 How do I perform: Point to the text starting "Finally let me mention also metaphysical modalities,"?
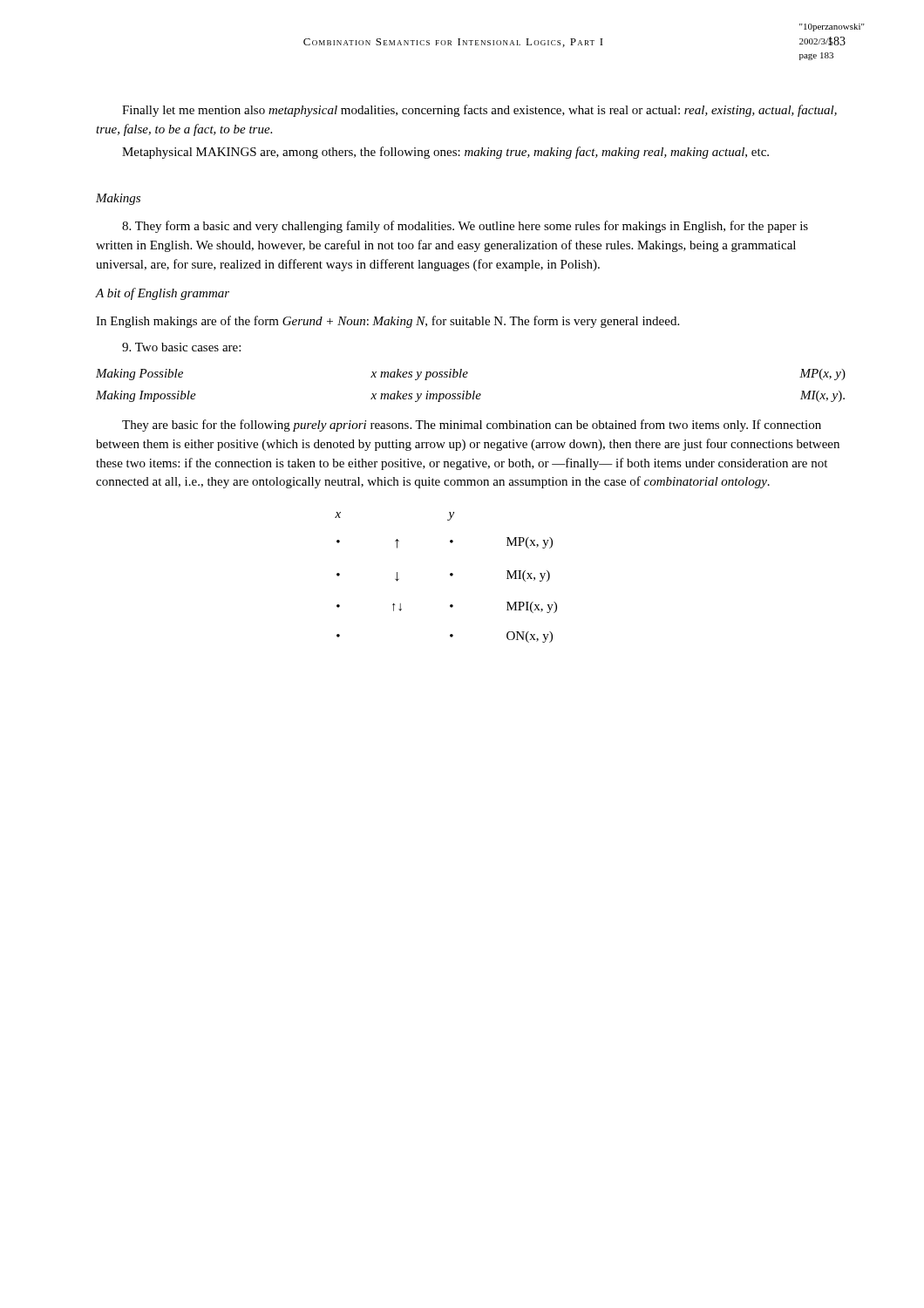point(471,120)
